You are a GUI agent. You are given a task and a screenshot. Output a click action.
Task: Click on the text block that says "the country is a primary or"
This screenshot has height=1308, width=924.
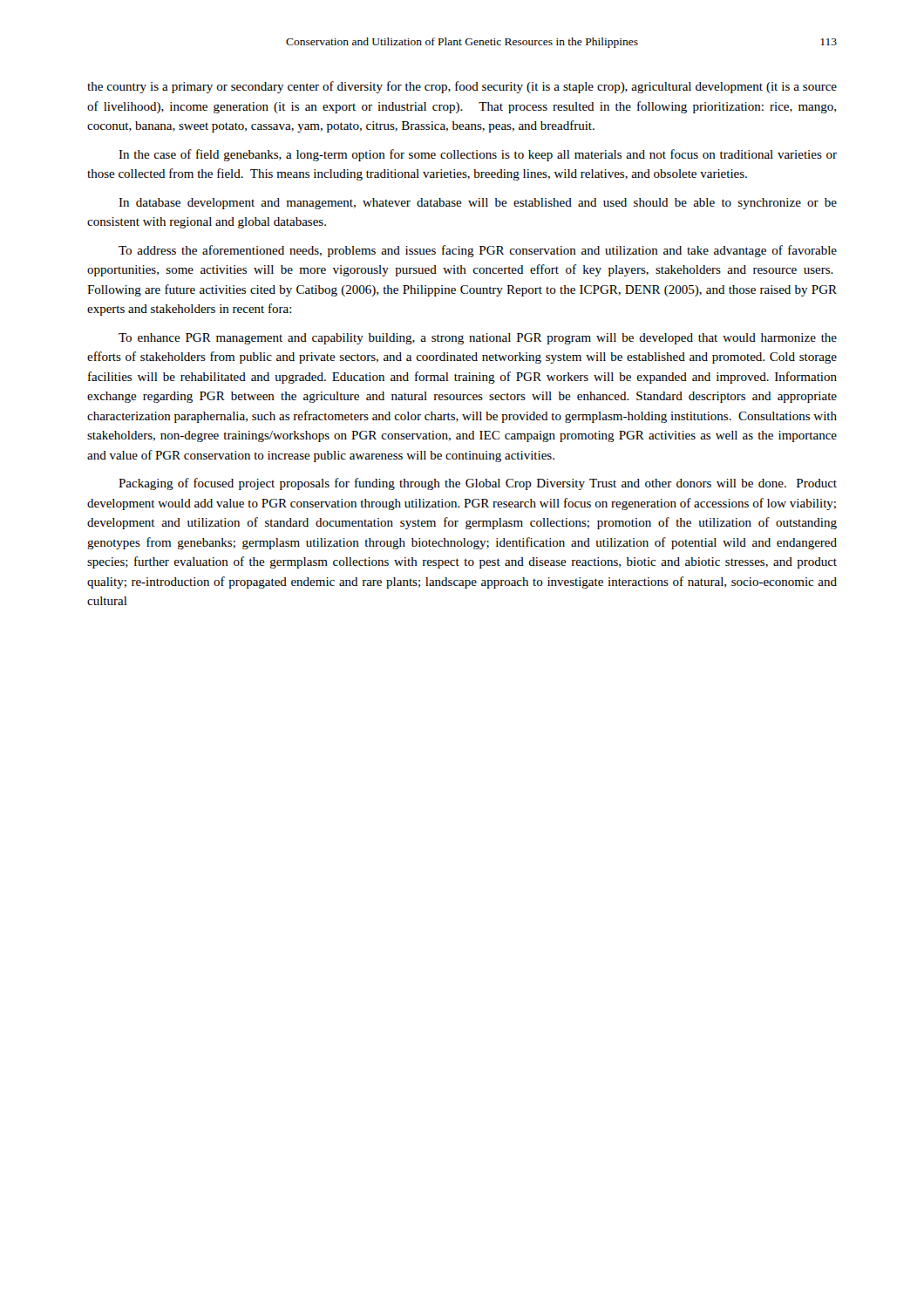462,106
